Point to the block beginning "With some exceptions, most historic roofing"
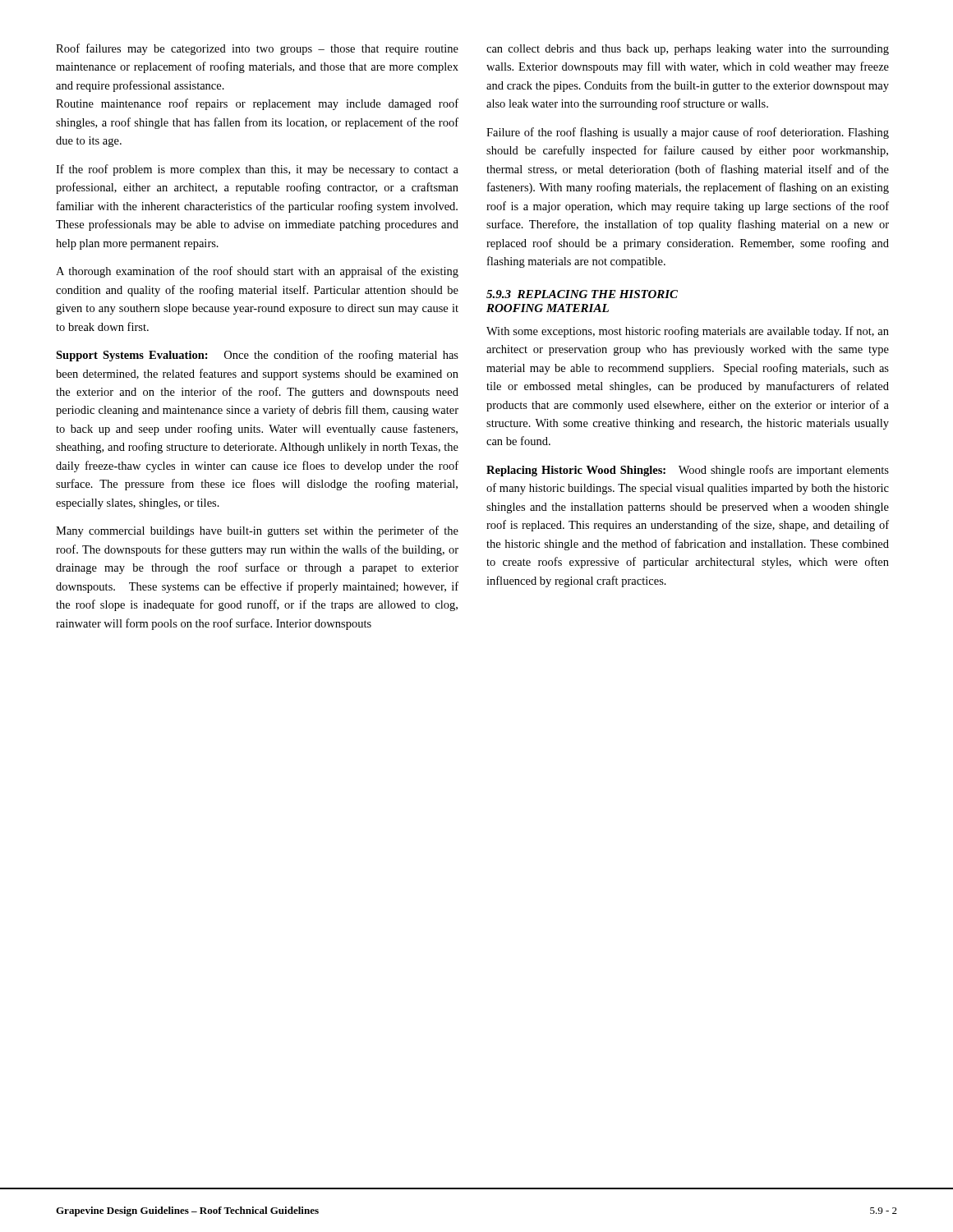 coord(688,386)
